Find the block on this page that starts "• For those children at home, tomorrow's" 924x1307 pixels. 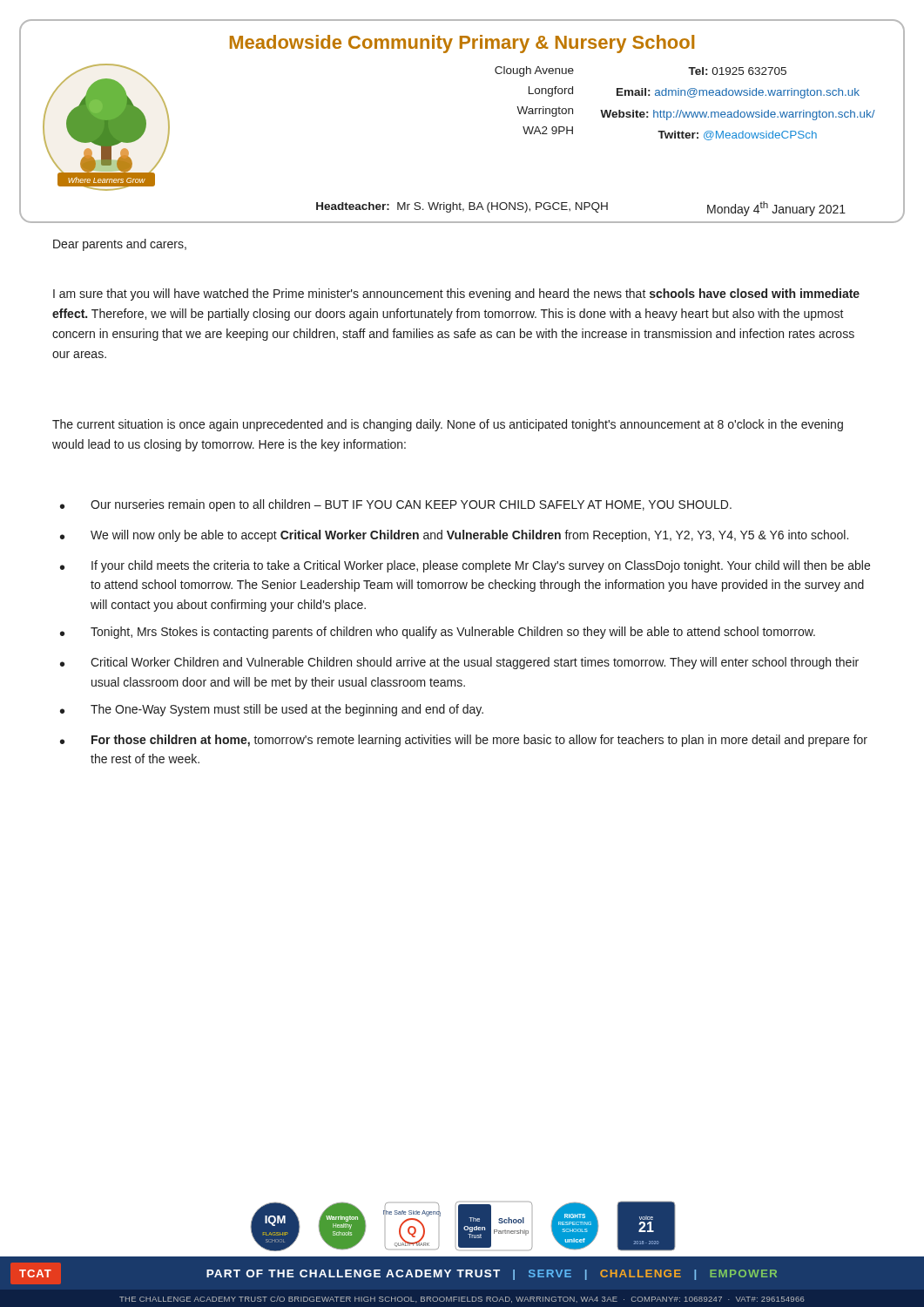(x=462, y=750)
